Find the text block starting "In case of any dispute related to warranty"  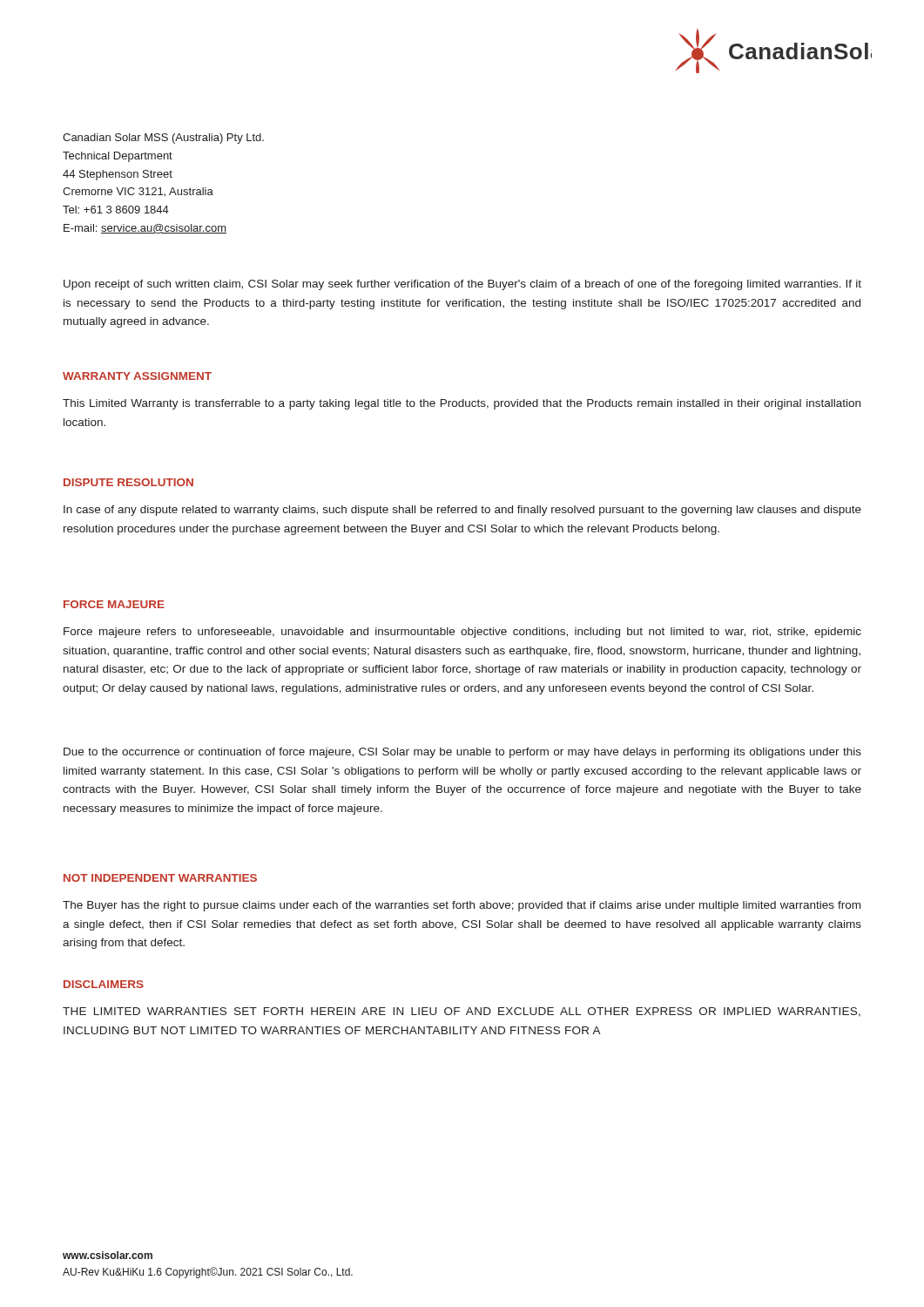coord(462,519)
